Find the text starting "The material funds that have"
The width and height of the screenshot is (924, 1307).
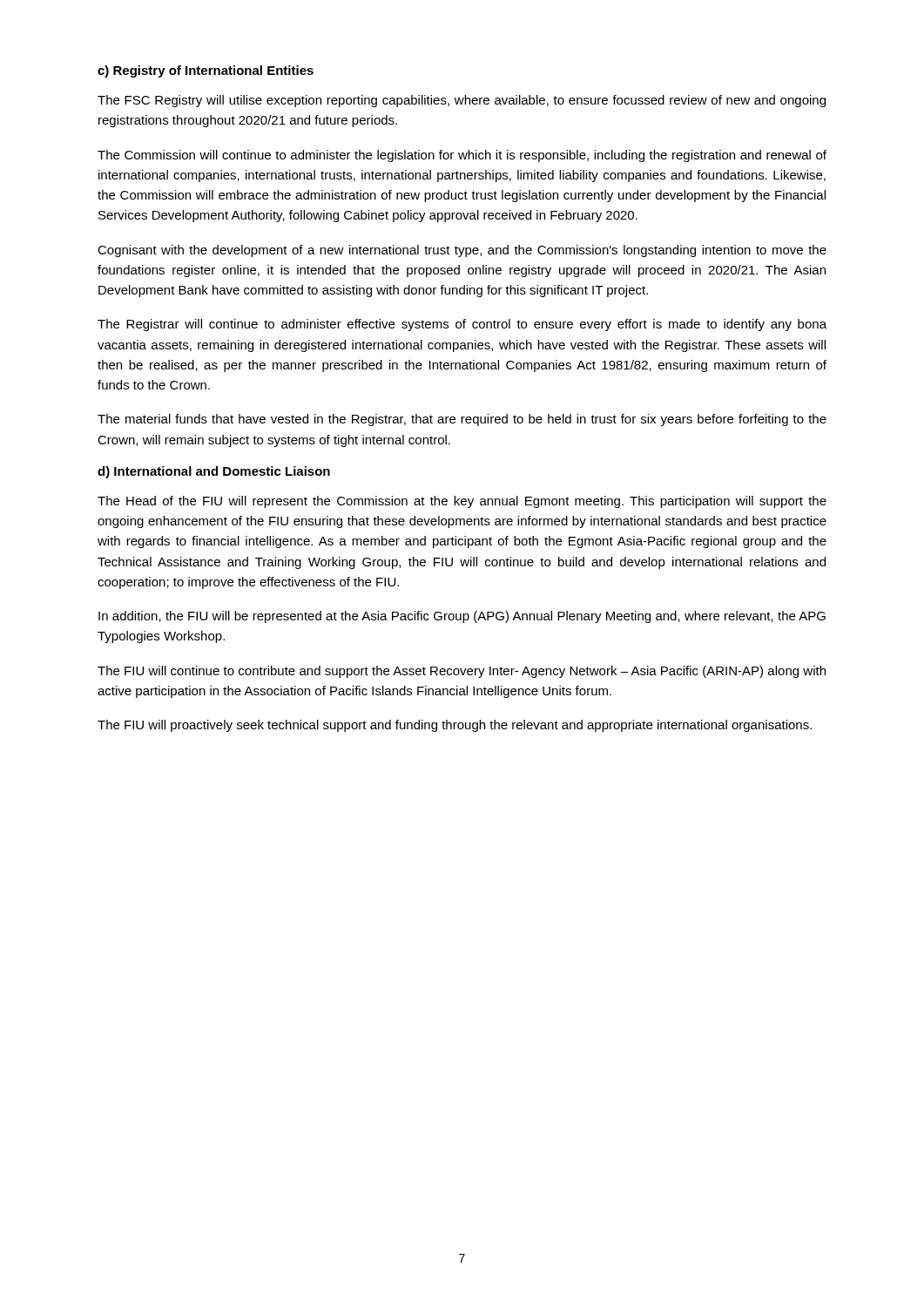tap(462, 429)
